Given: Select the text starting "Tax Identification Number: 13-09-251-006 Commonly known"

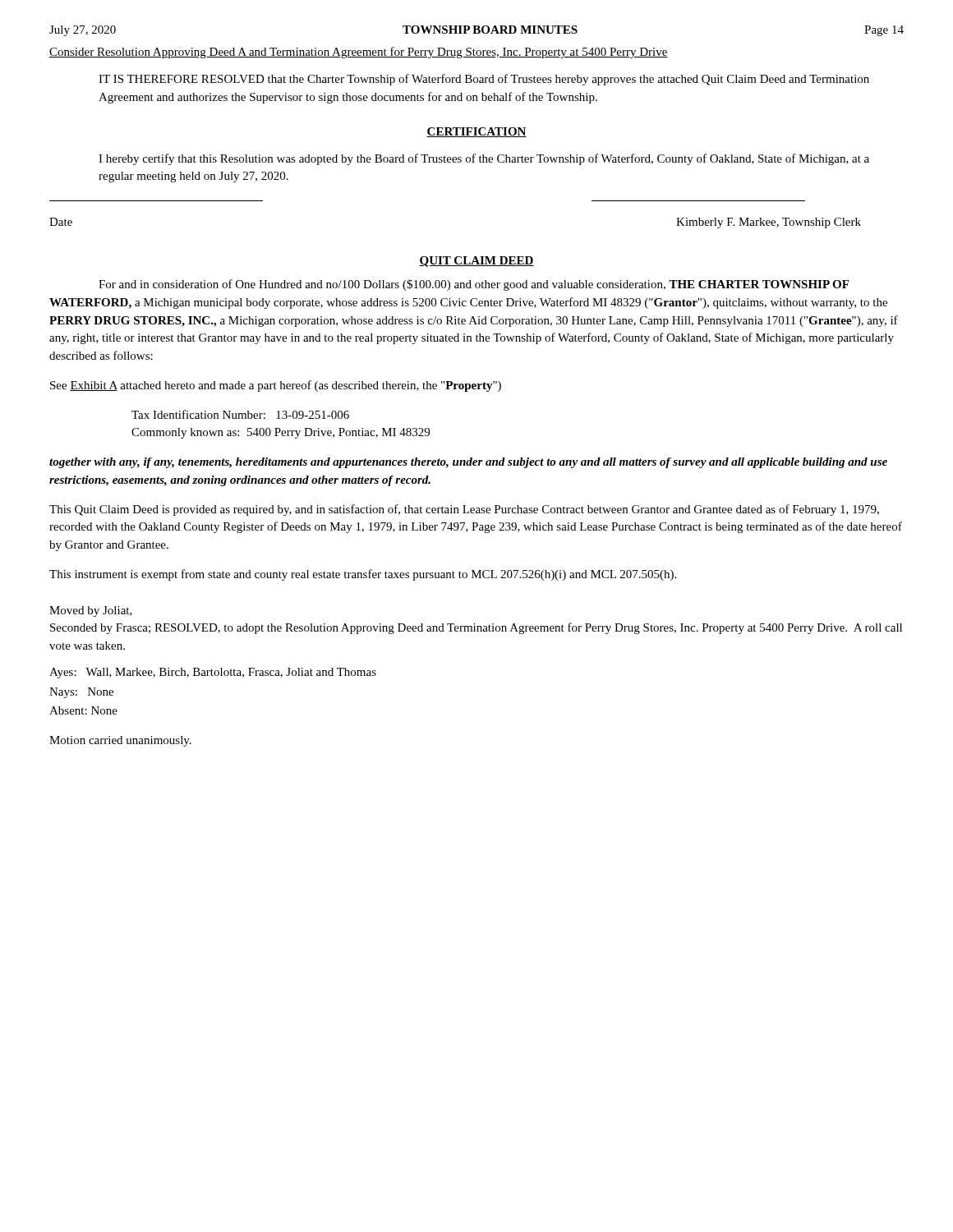Looking at the screenshot, I should pyautogui.click(x=240, y=414).
